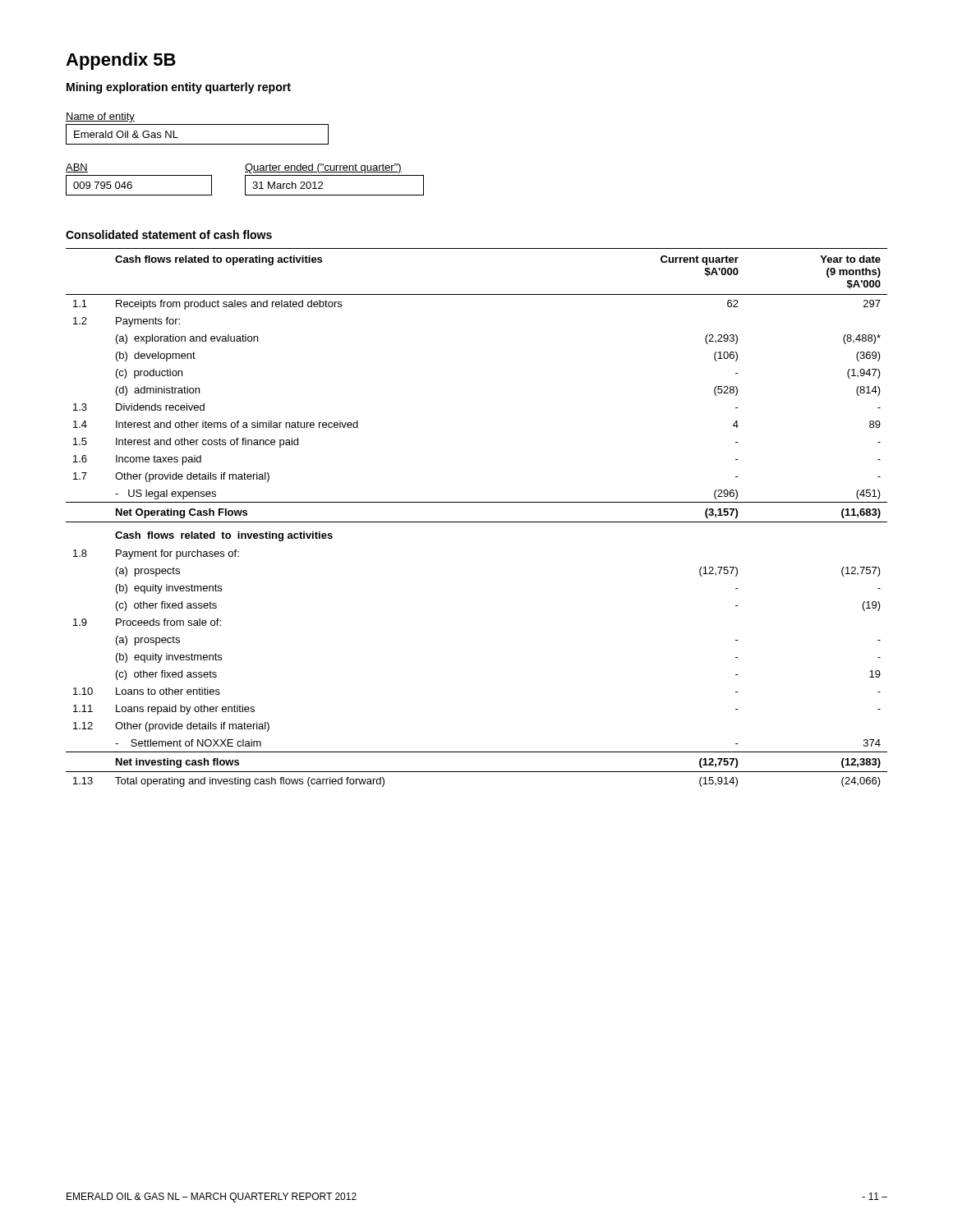Screen dimensions: 1232x953
Task: Navigate to the passage starting "Consolidated statement of"
Action: click(169, 235)
